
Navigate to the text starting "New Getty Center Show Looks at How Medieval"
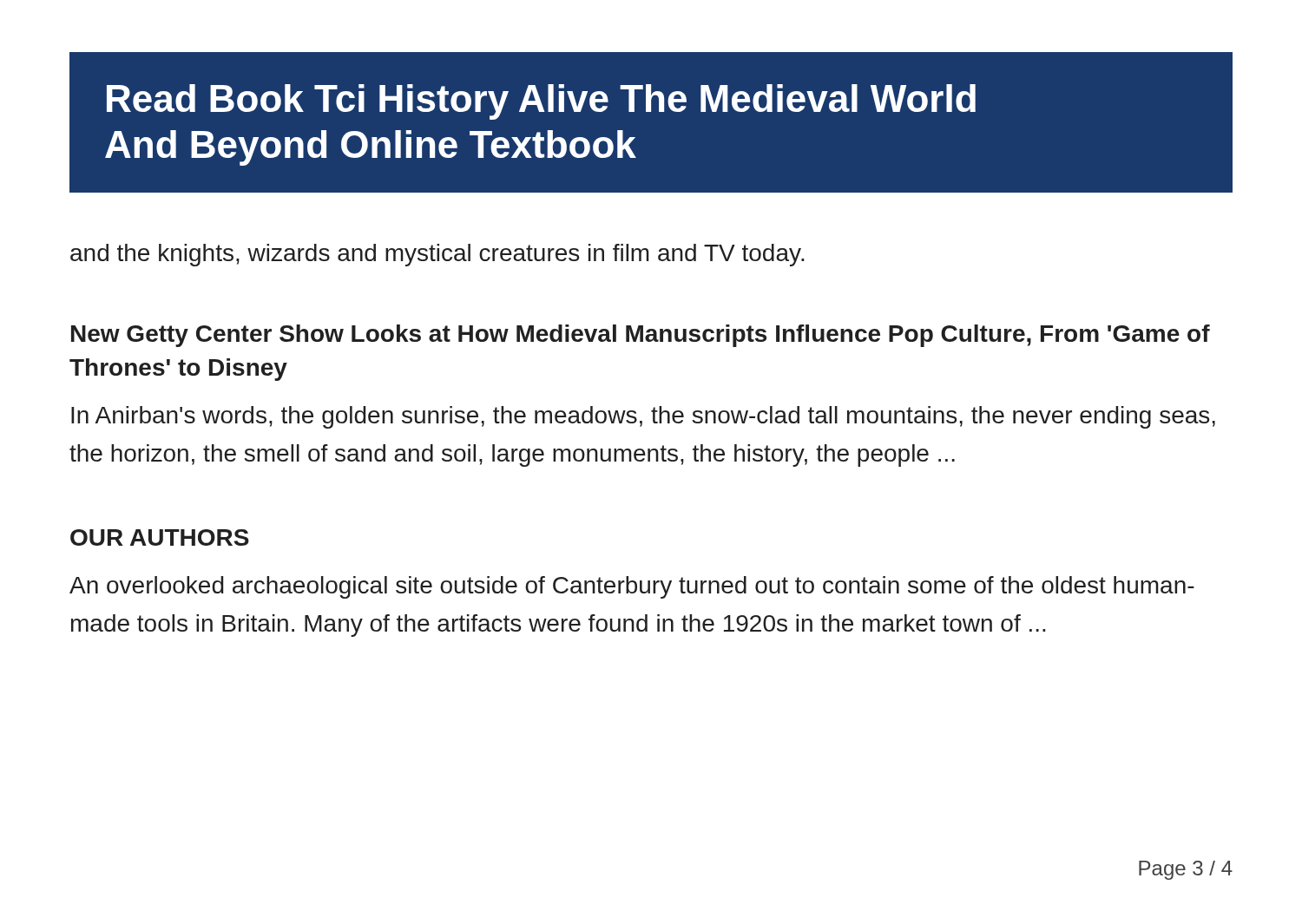tap(639, 351)
